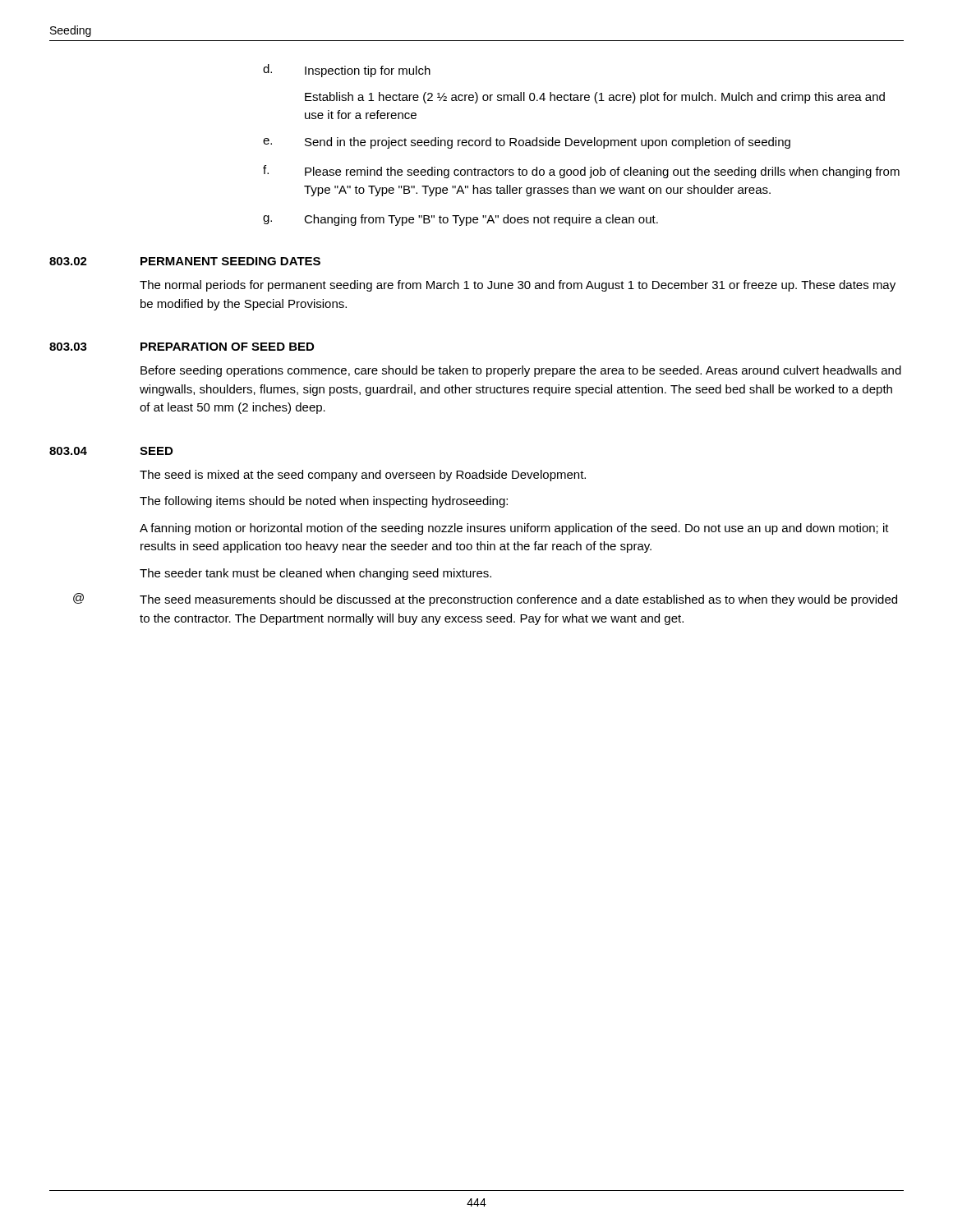Navigate to the region starting "f. Please remind the seeding contractors to do"

[x=583, y=180]
